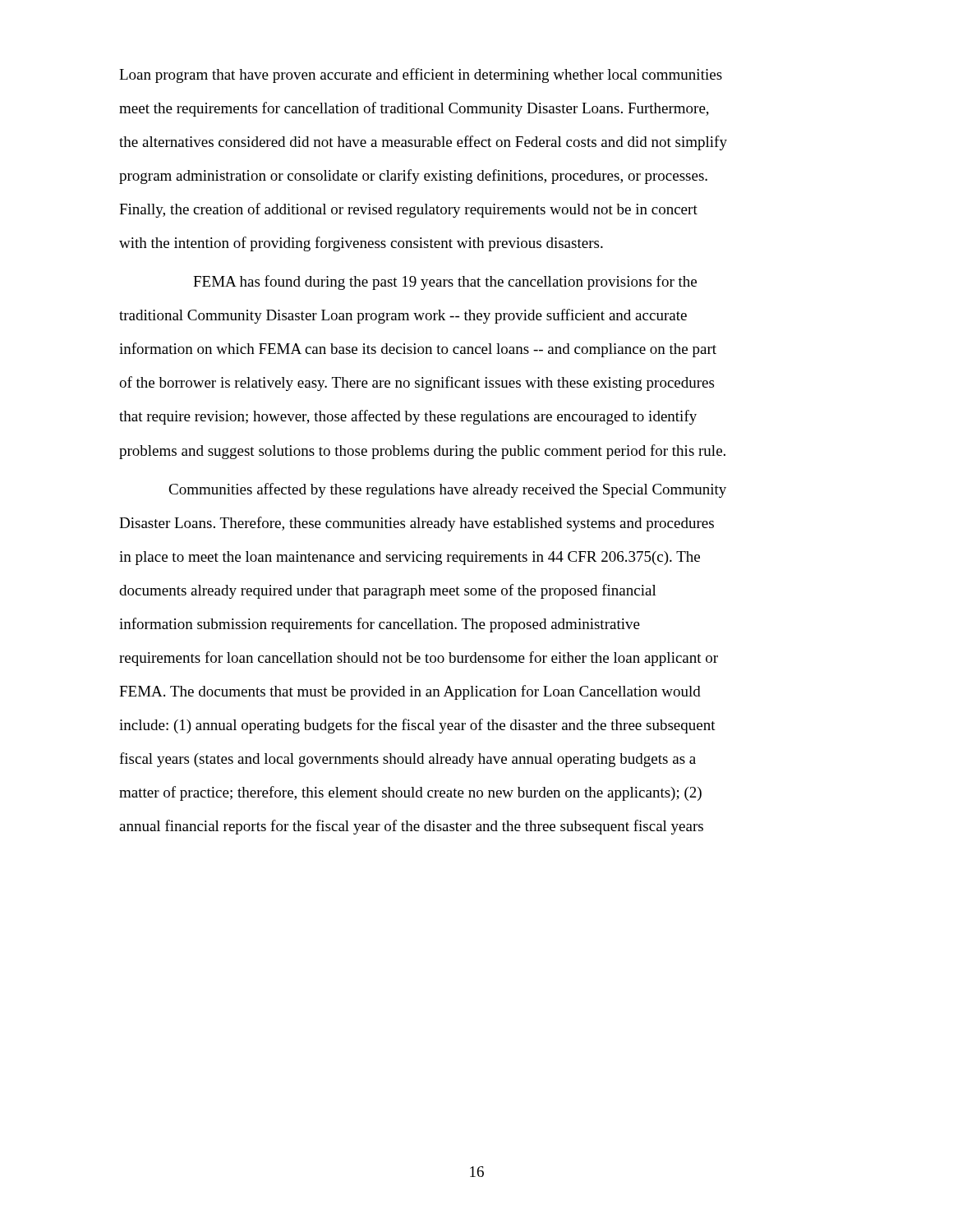Locate the block starting "Communities affected by these"
Screen dimensions: 1232x953
pos(483,657)
